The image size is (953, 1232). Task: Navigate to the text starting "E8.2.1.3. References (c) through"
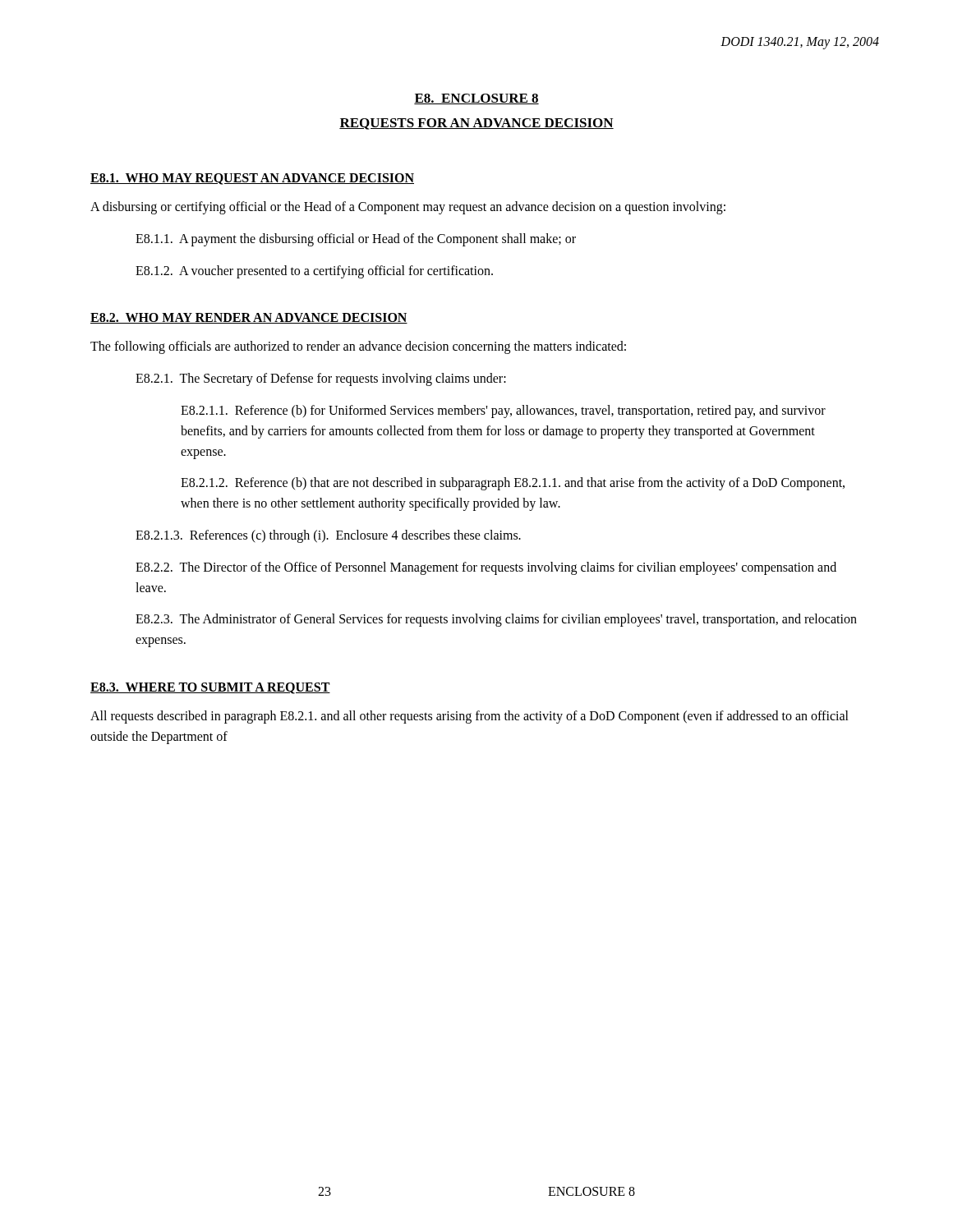pyautogui.click(x=328, y=535)
